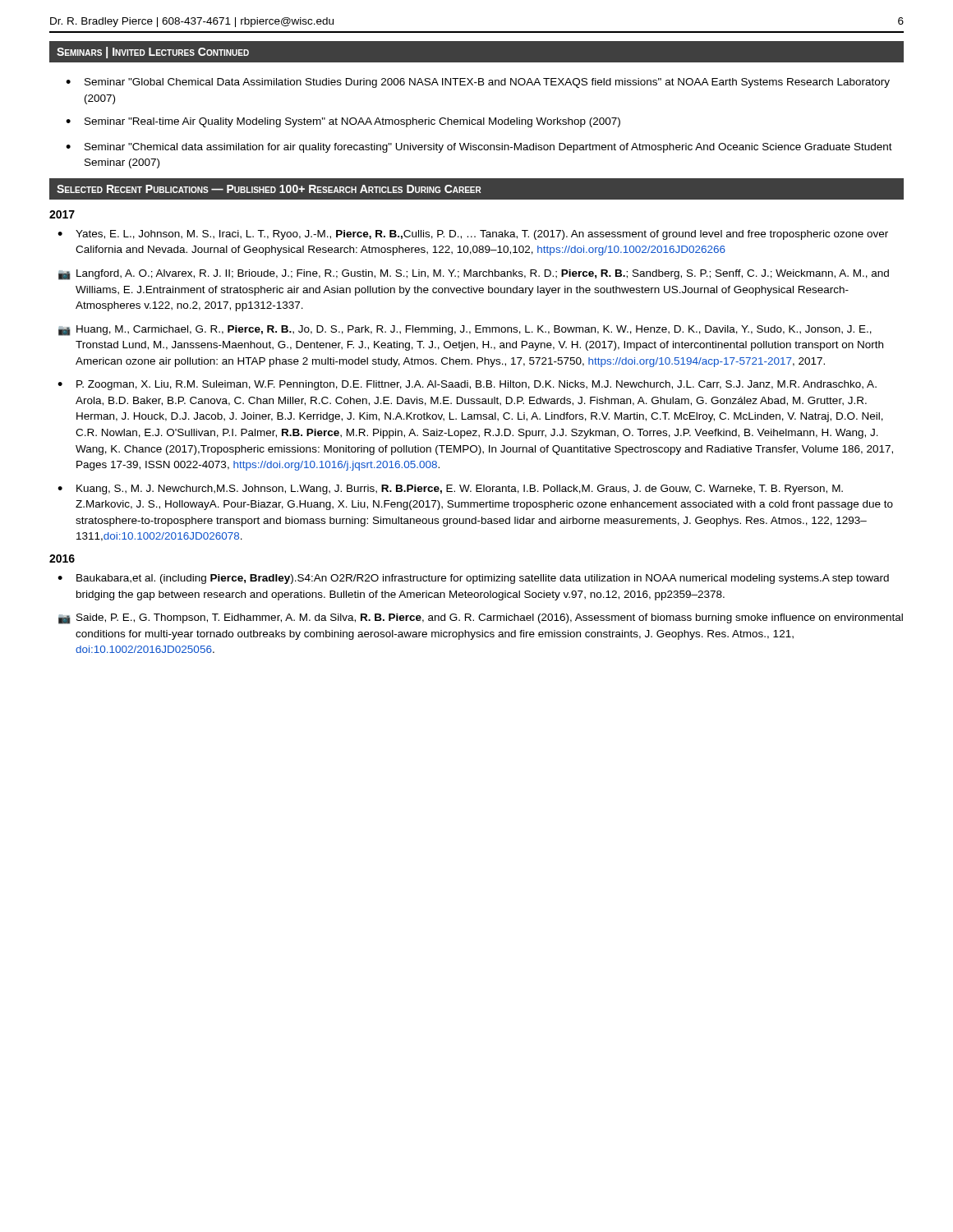
Task: Find the list item with the text "📷 Saide, P. E., G."
Action: (x=481, y=634)
